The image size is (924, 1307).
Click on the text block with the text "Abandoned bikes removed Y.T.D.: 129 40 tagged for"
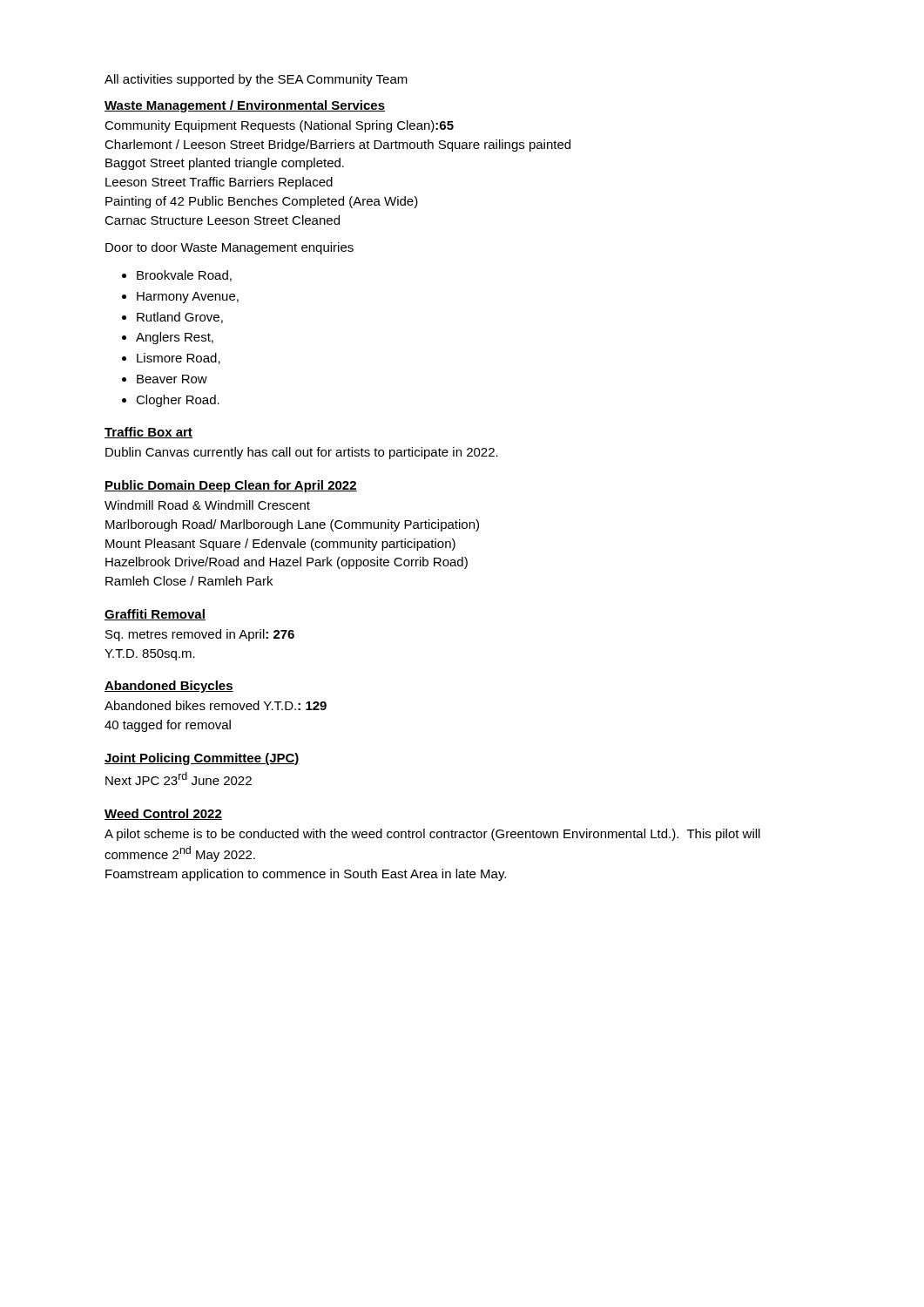click(x=216, y=715)
